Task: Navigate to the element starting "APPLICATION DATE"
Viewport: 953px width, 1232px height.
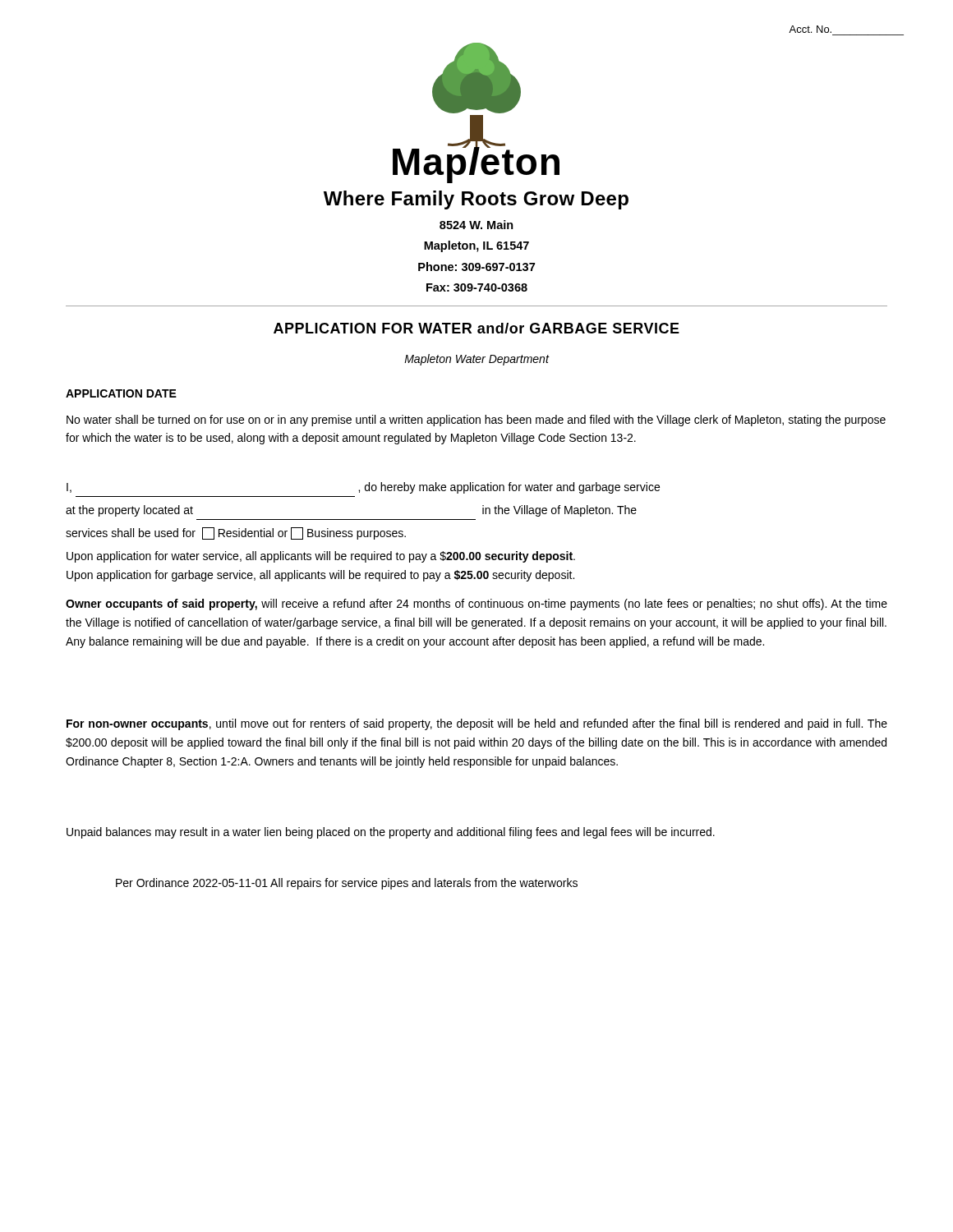Action: 121,393
